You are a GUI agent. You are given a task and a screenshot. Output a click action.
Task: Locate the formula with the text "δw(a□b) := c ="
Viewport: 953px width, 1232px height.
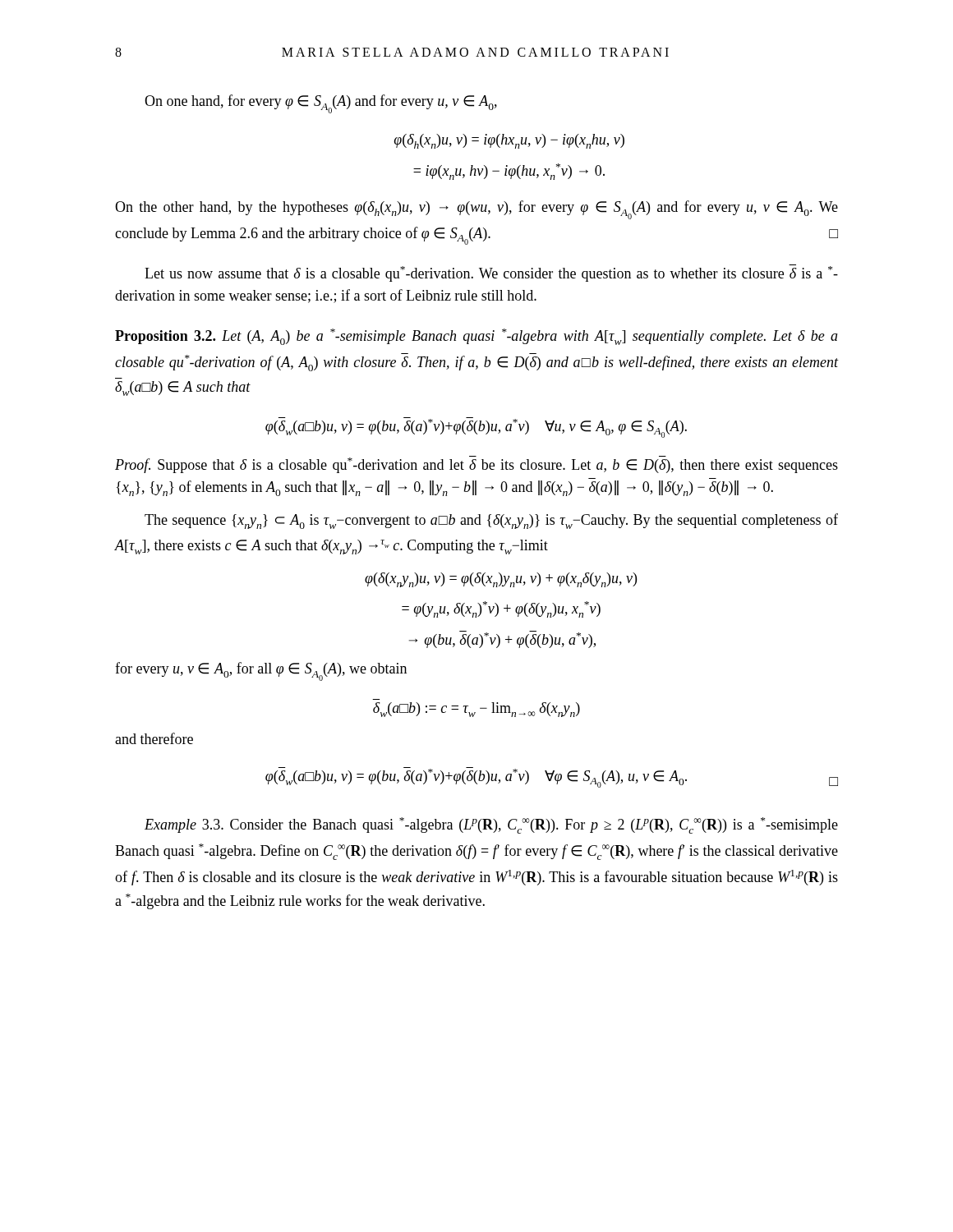pos(476,709)
